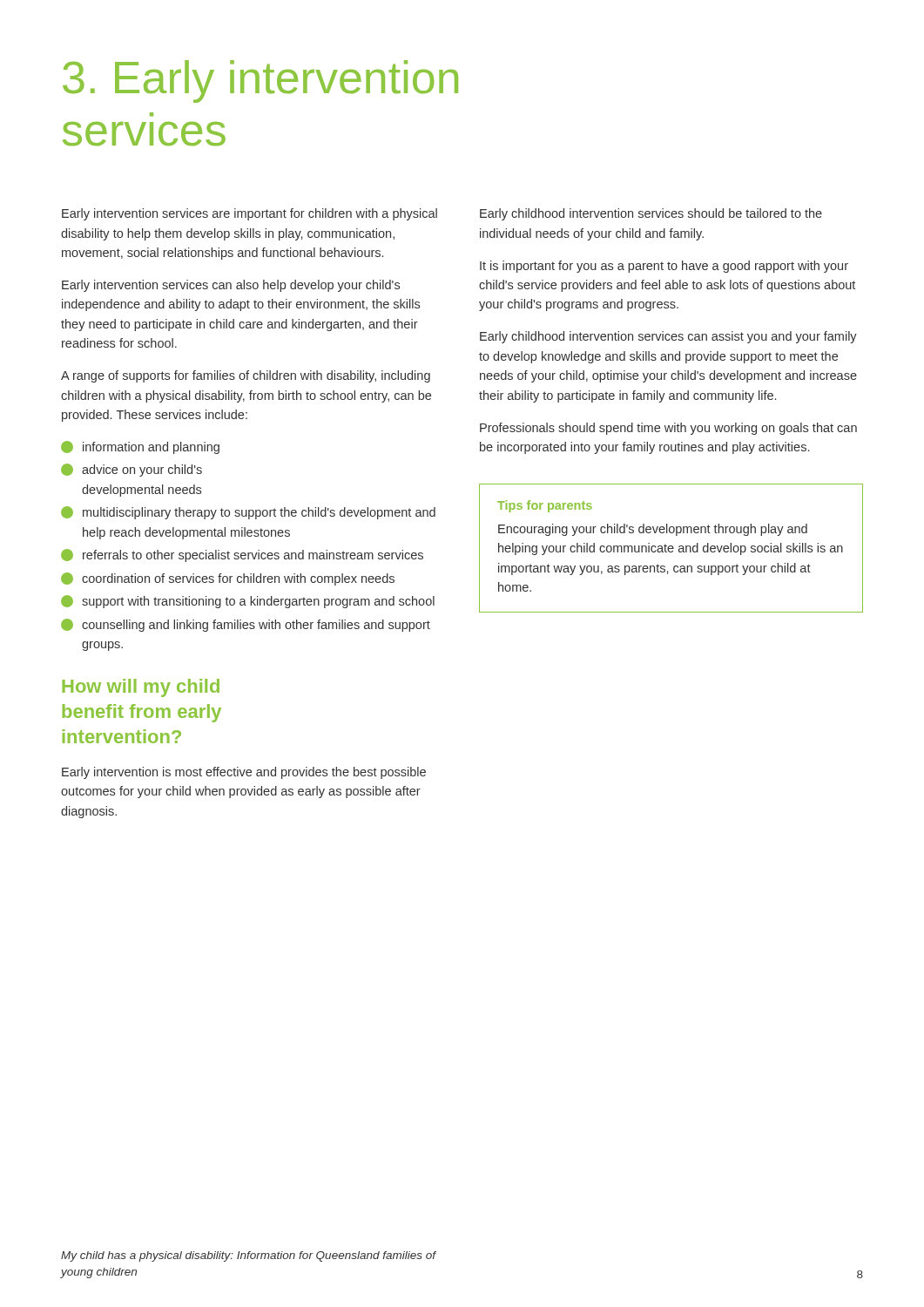This screenshot has height=1307, width=924.
Task: Point to the element starting "advice on your child'sdevelopmental needs"
Action: [132, 480]
